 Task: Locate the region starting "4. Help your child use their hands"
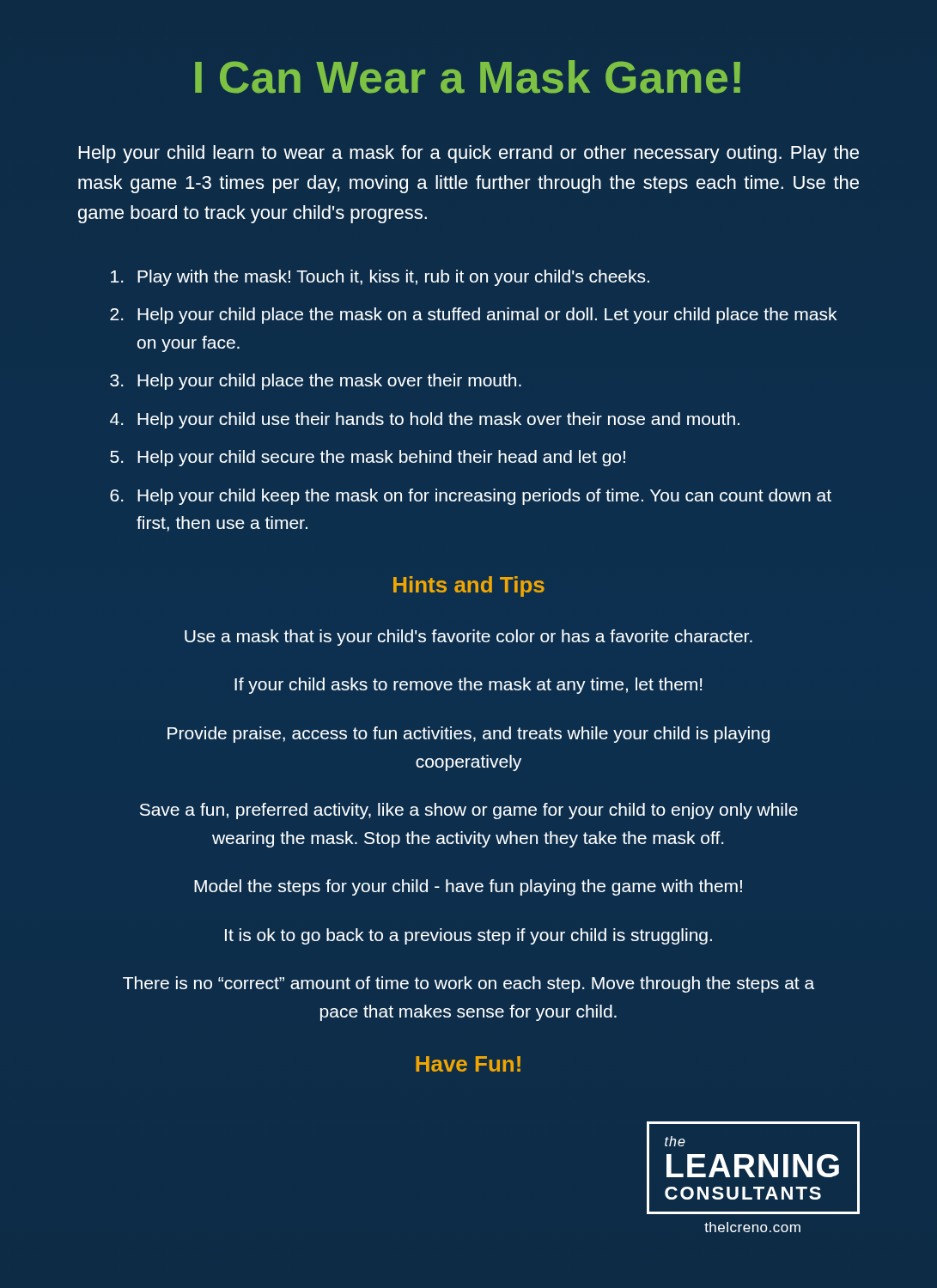point(473,419)
